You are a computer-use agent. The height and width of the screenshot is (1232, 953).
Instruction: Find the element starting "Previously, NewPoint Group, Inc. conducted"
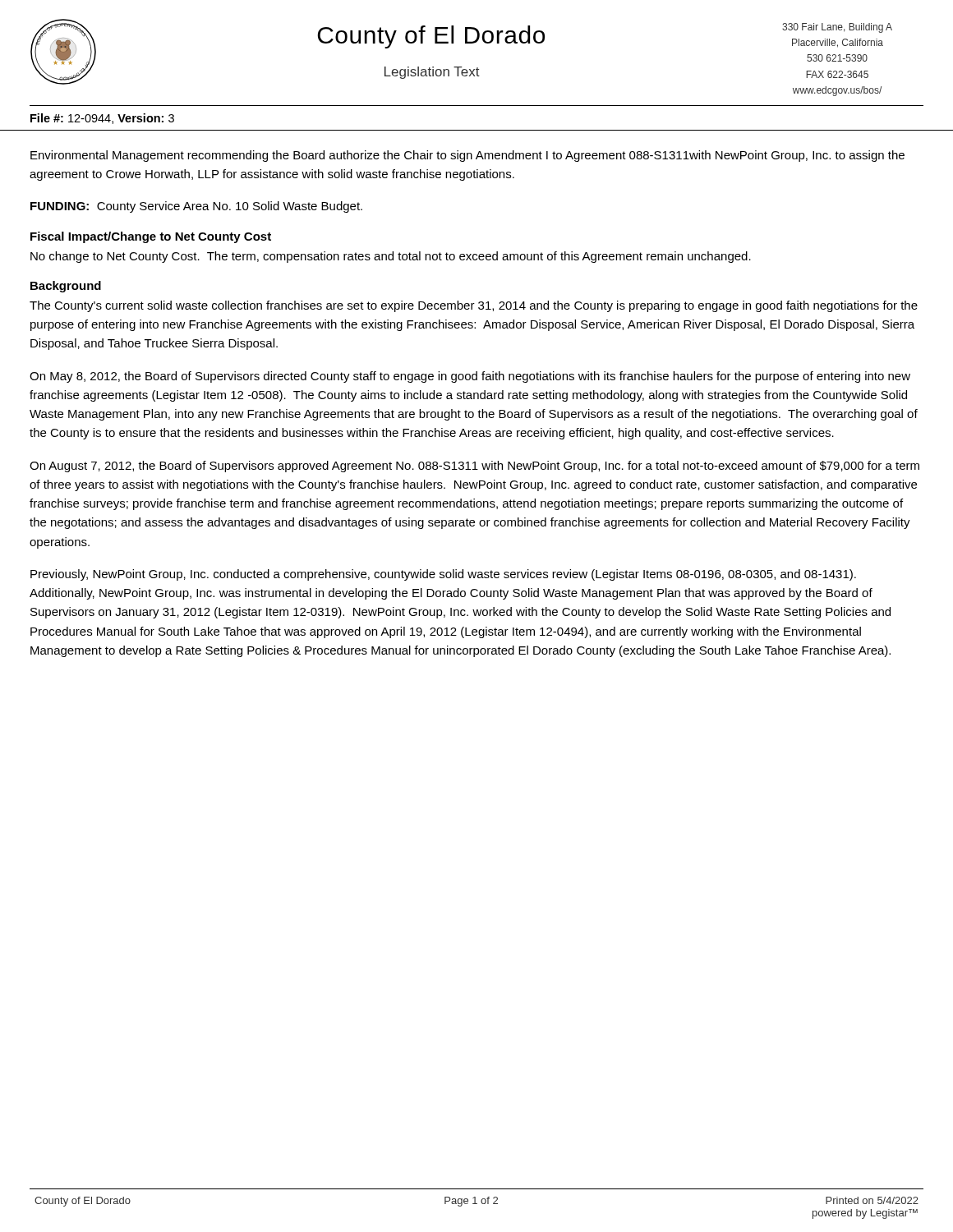[461, 612]
